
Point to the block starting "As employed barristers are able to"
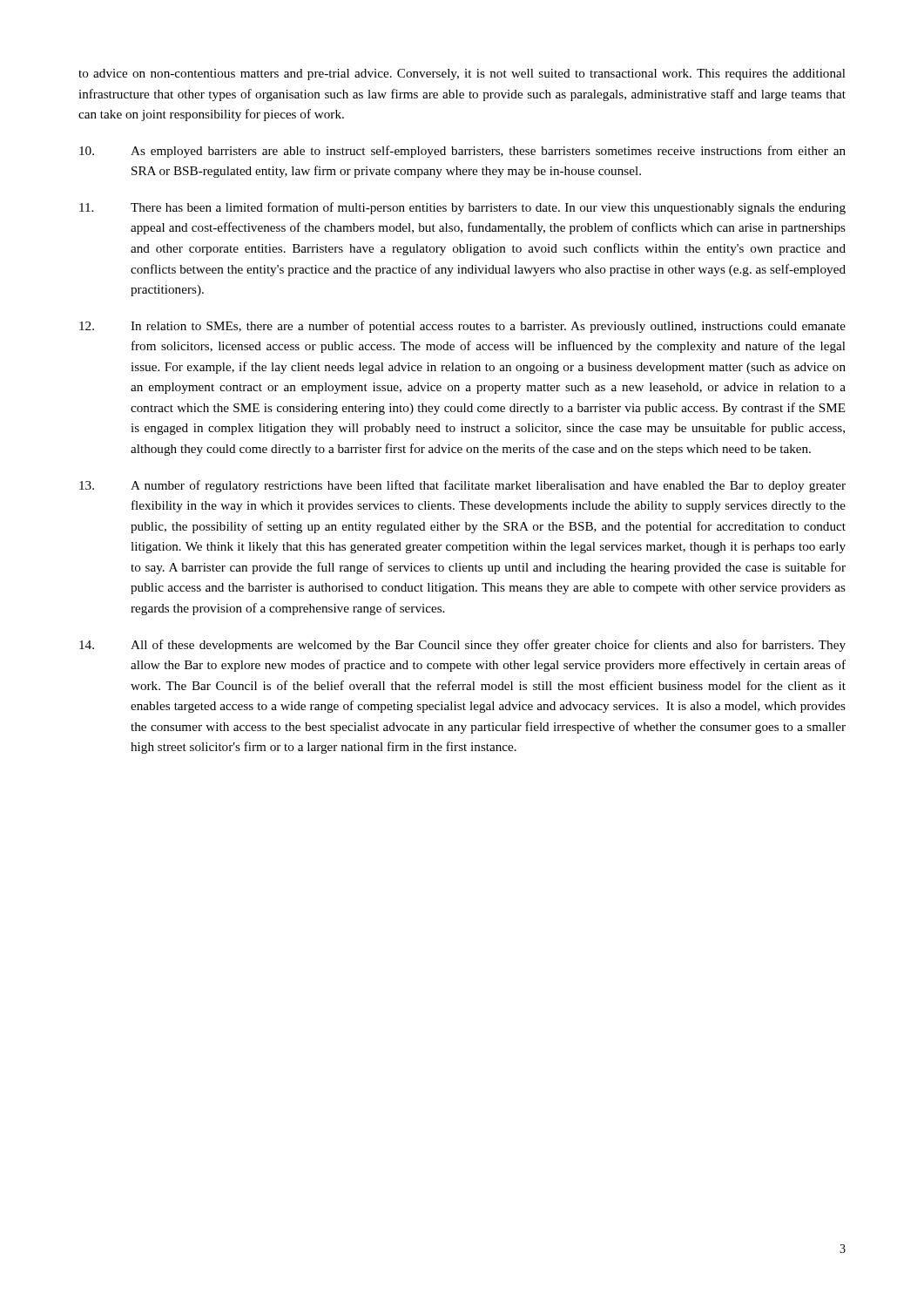pyautogui.click(x=462, y=160)
